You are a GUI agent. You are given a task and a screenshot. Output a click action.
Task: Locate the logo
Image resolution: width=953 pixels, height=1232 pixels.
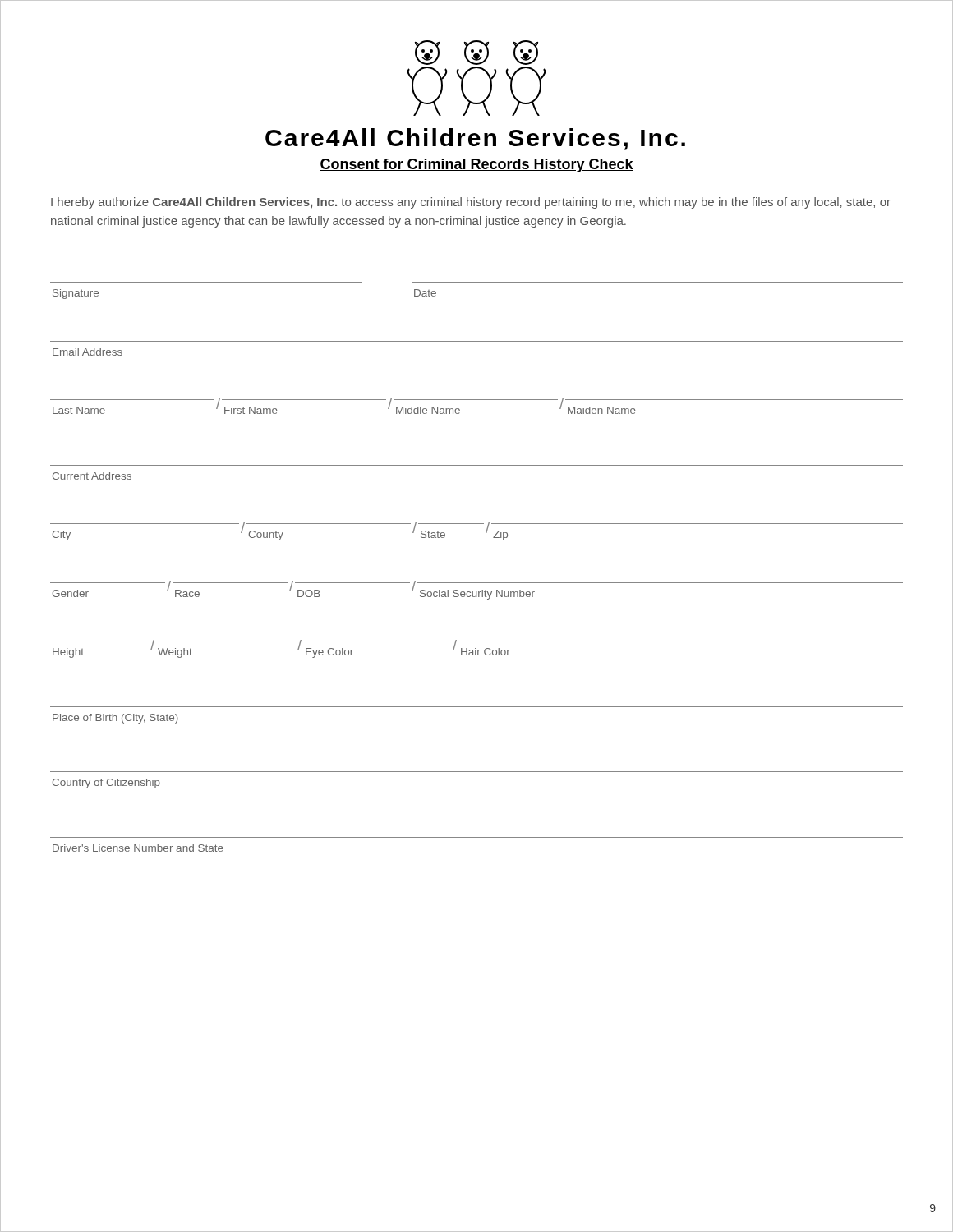coord(476,76)
